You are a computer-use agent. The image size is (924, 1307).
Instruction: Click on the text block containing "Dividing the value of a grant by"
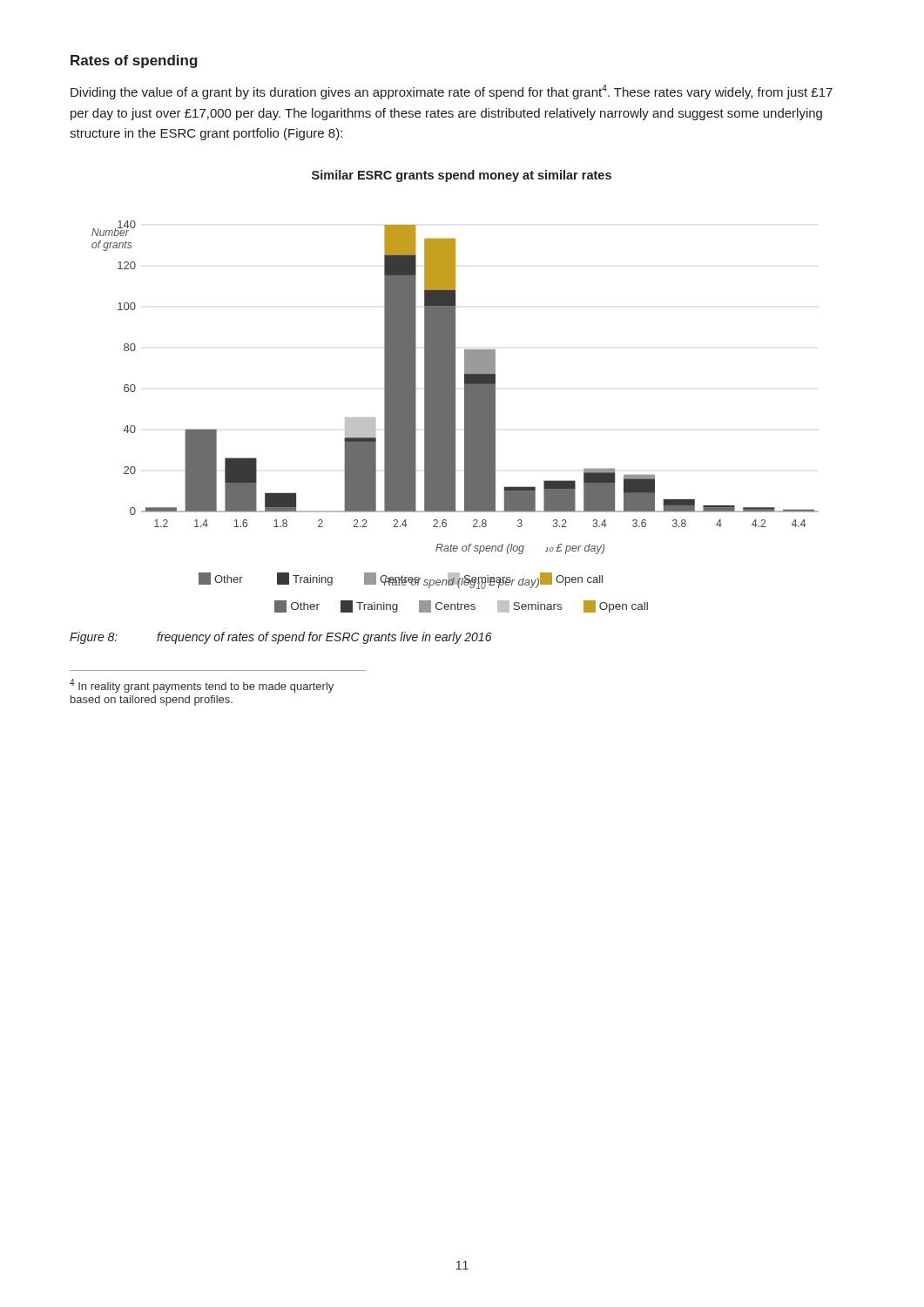451,112
